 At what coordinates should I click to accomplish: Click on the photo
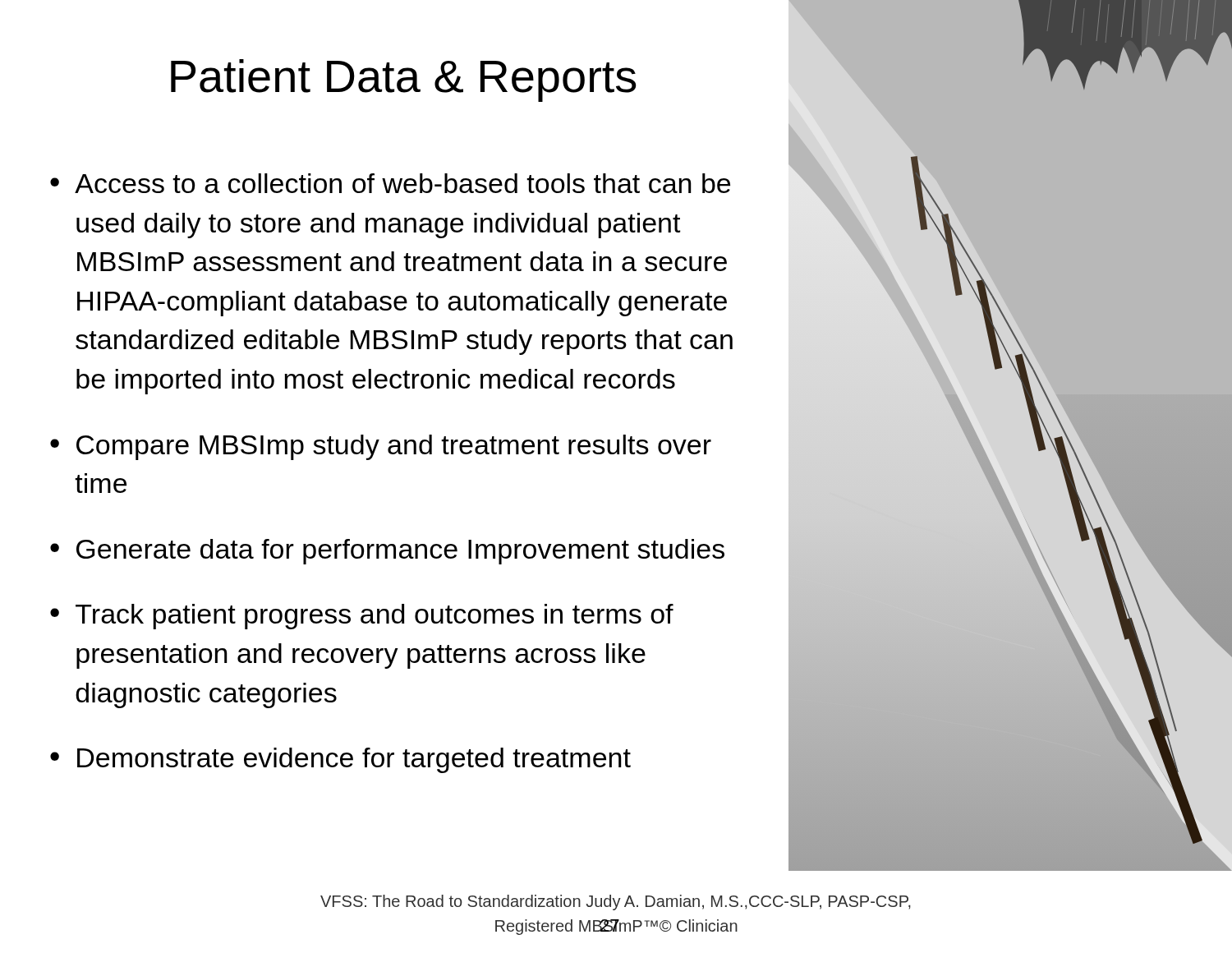pyautogui.click(x=1010, y=435)
